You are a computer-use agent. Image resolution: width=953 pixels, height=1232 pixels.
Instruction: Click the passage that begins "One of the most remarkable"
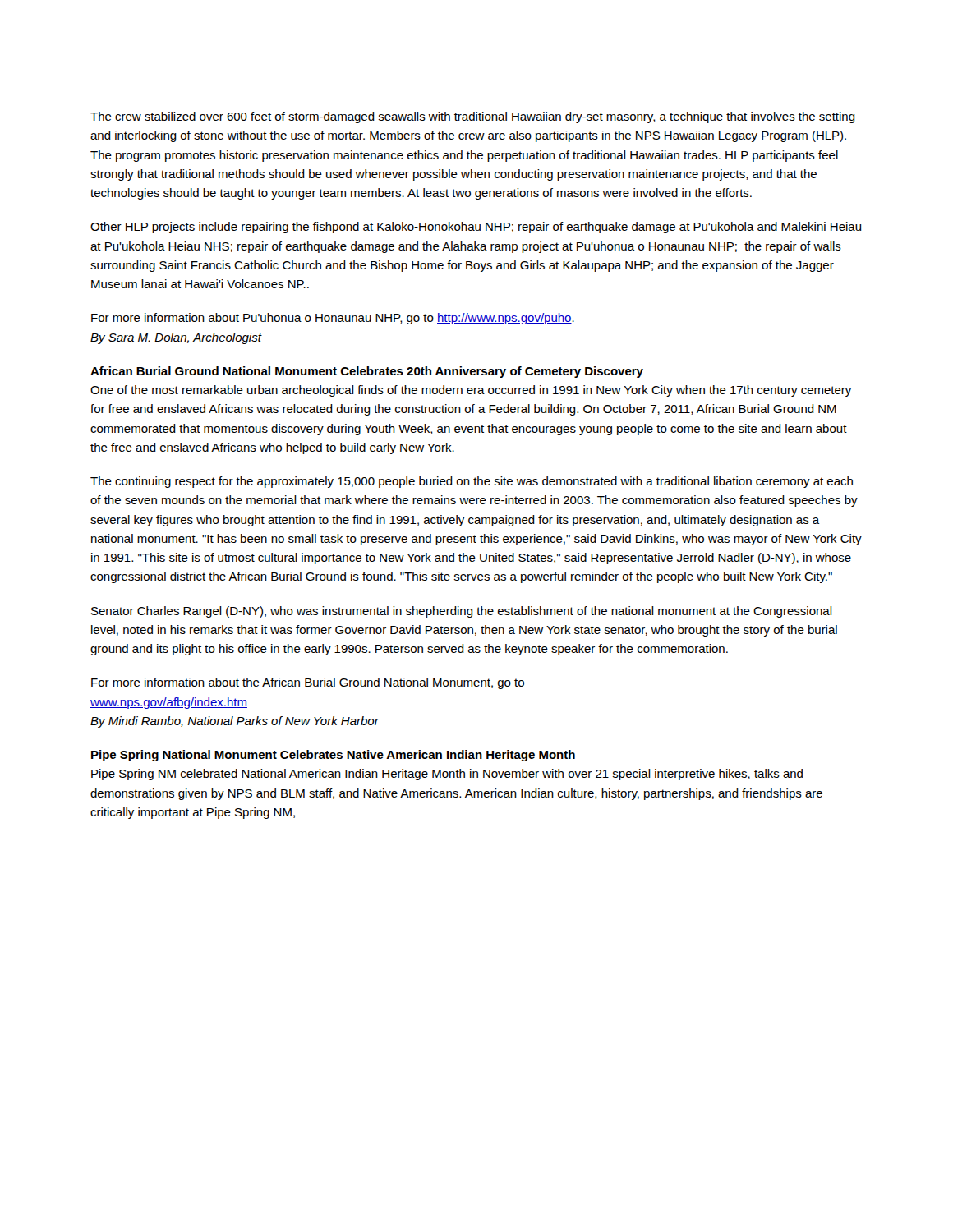pyautogui.click(x=471, y=418)
